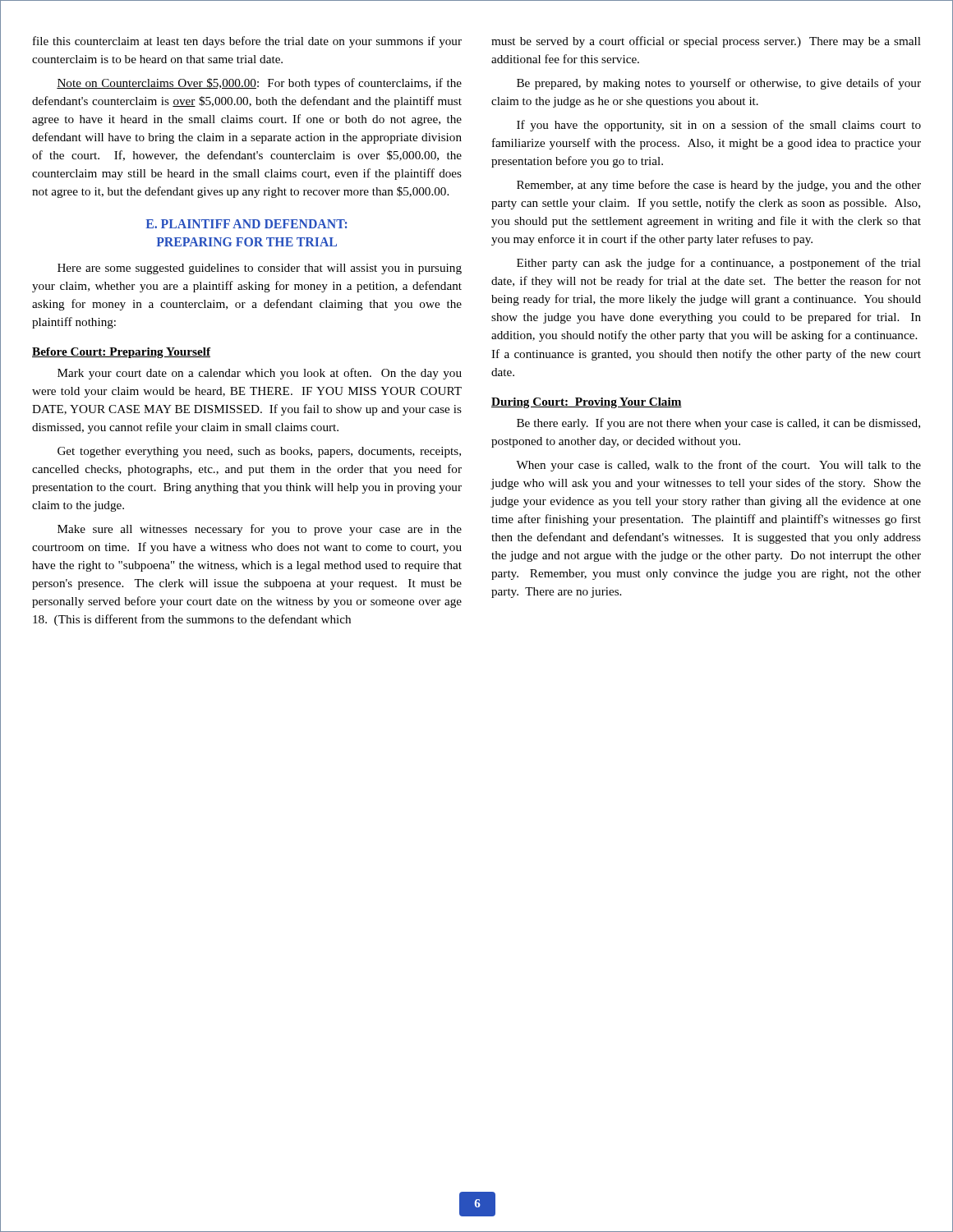Point to the text starting "Be there early. If you are"
Screen dimensions: 1232x953
(x=706, y=432)
